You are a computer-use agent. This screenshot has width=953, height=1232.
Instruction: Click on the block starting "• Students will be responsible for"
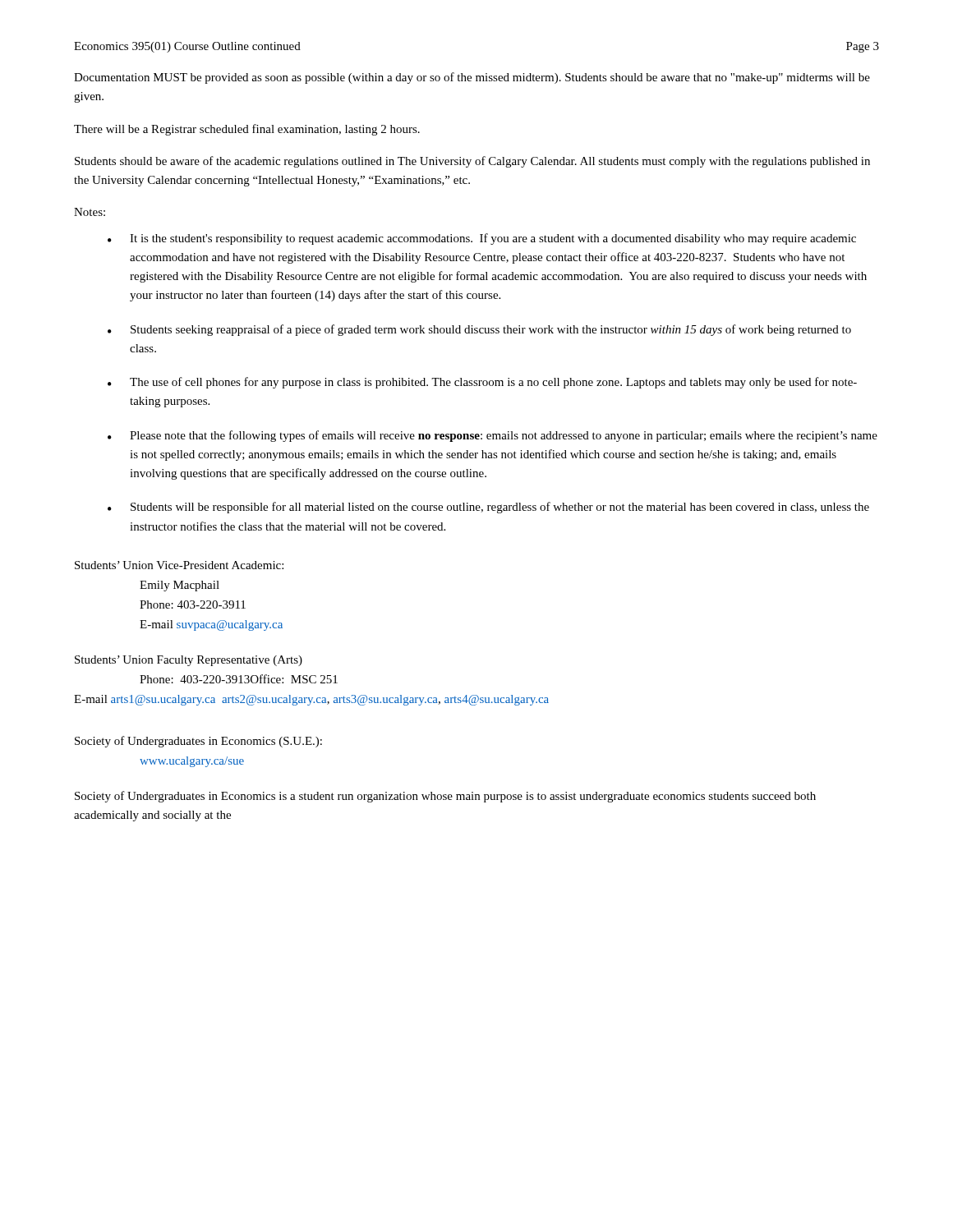tap(493, 517)
